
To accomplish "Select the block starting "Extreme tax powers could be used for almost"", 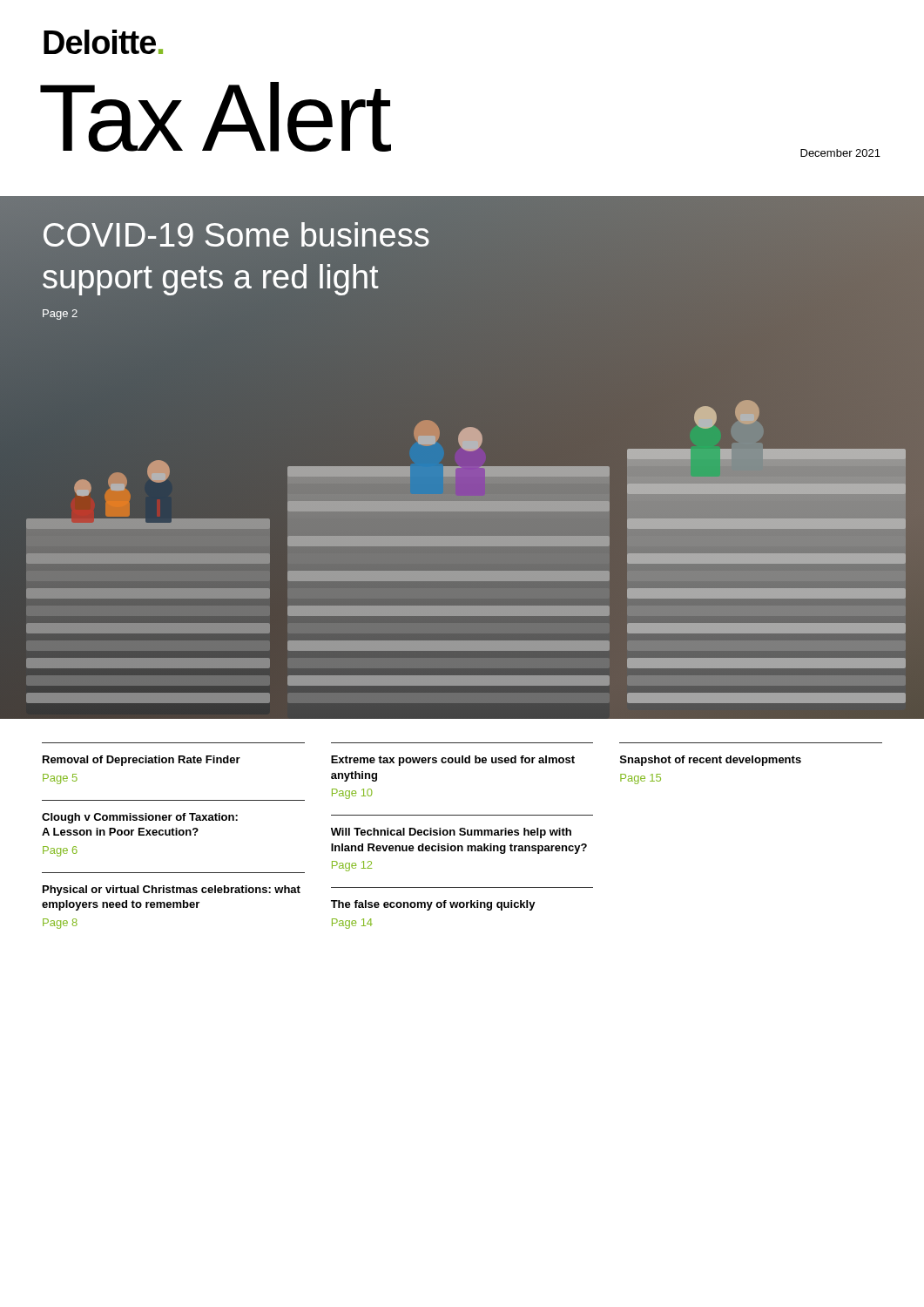I will click(x=453, y=761).
